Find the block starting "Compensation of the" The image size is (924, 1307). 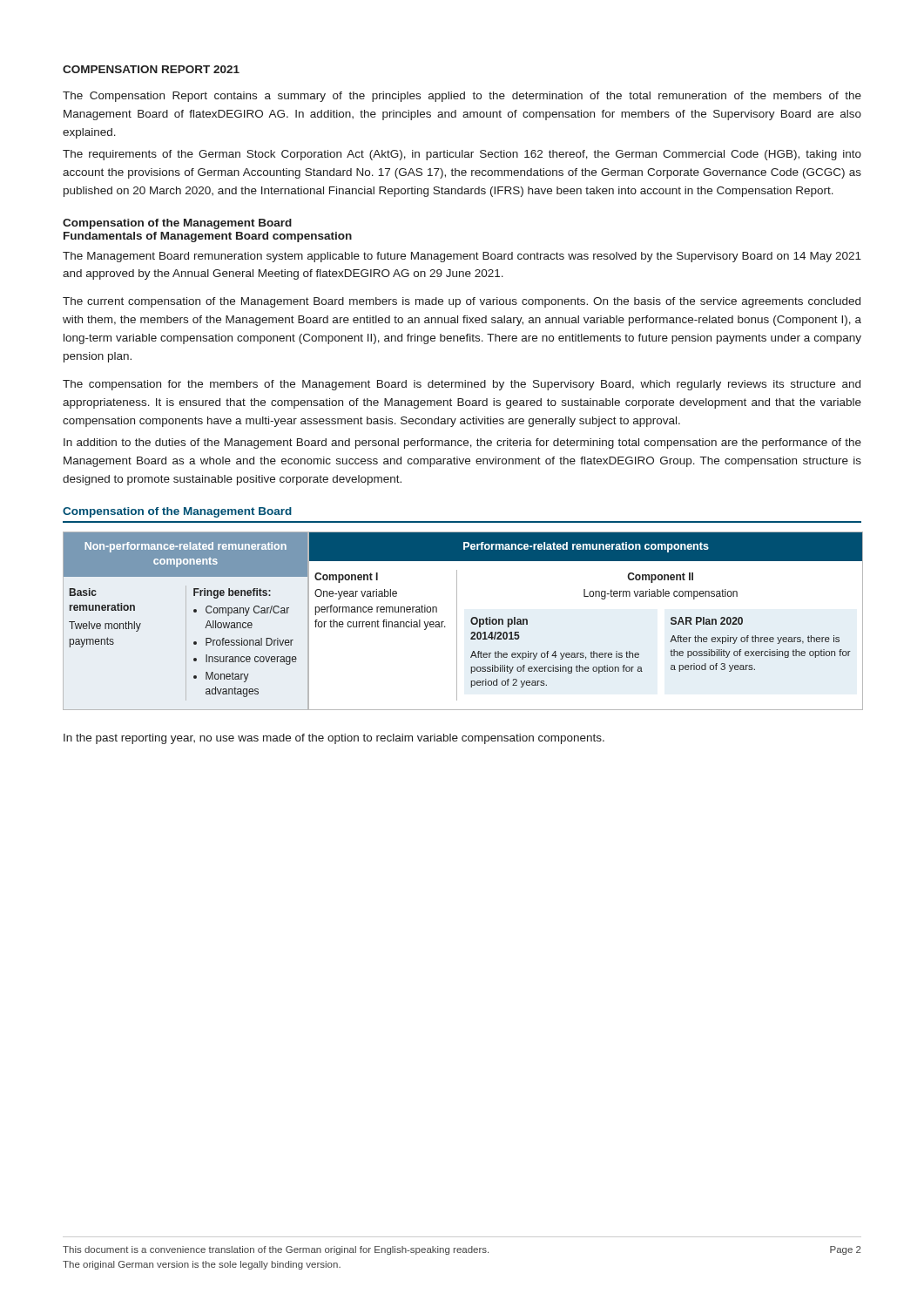tap(177, 222)
